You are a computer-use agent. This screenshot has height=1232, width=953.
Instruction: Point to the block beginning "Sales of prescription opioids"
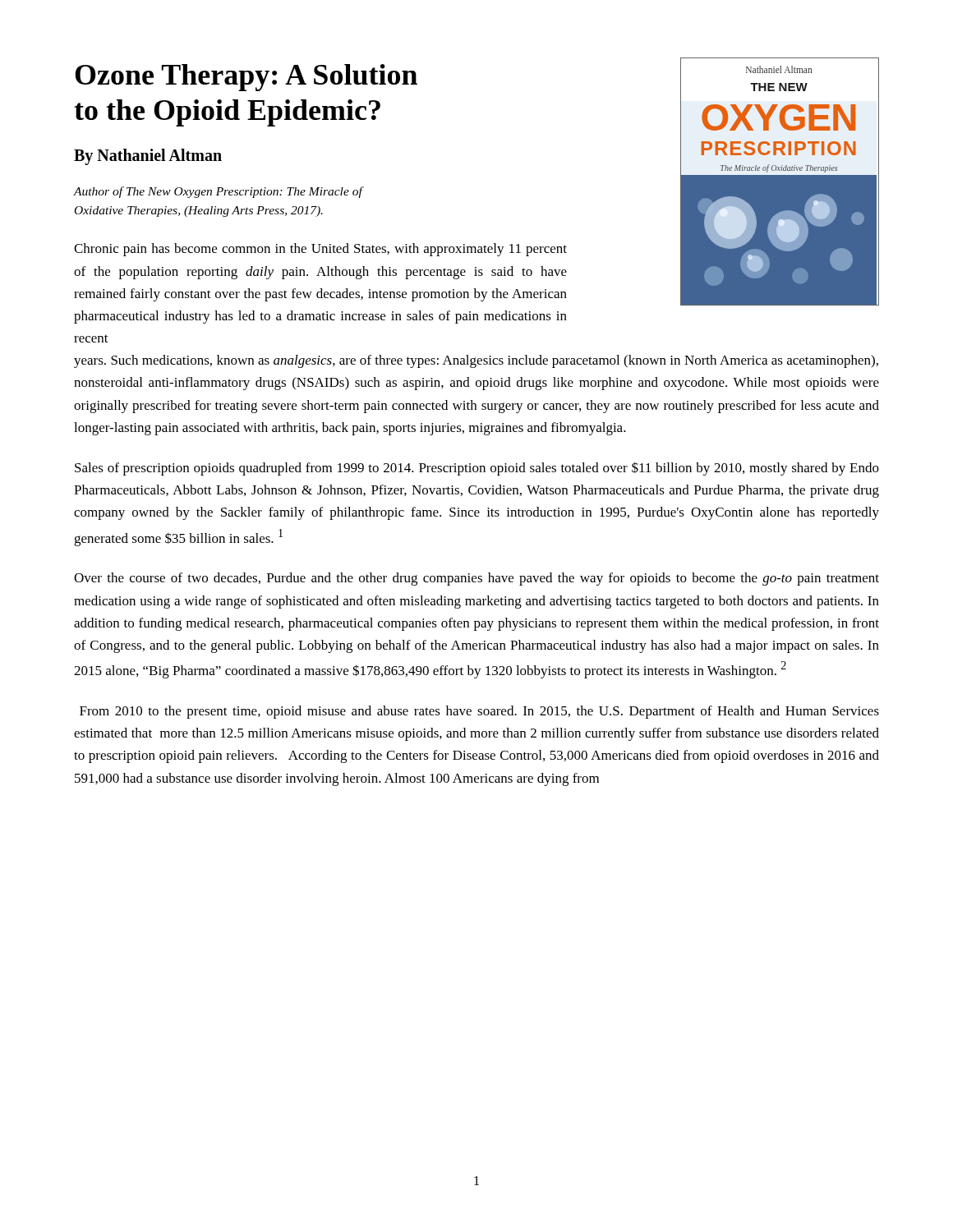coord(476,503)
